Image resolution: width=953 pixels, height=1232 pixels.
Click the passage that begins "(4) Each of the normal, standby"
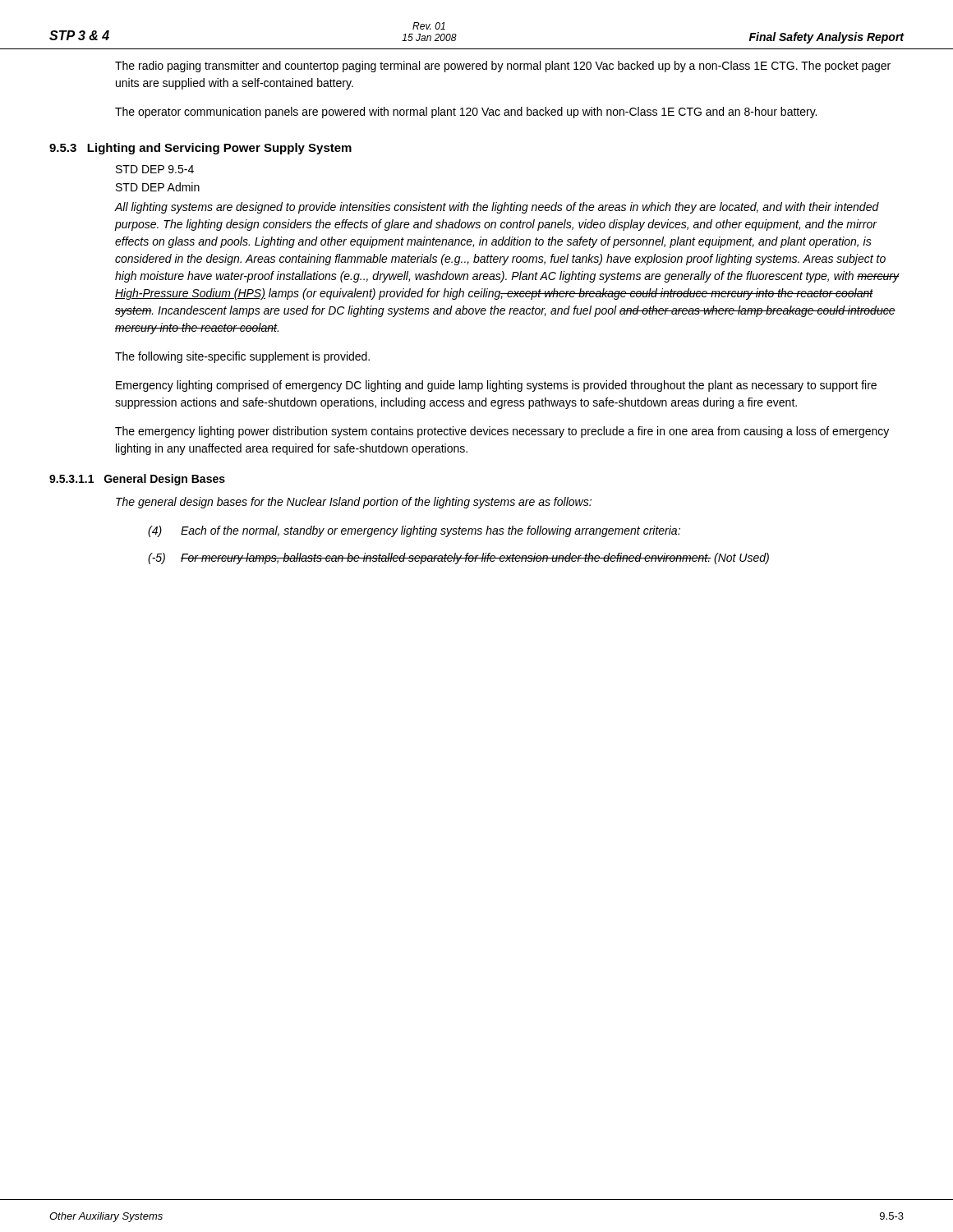414,531
